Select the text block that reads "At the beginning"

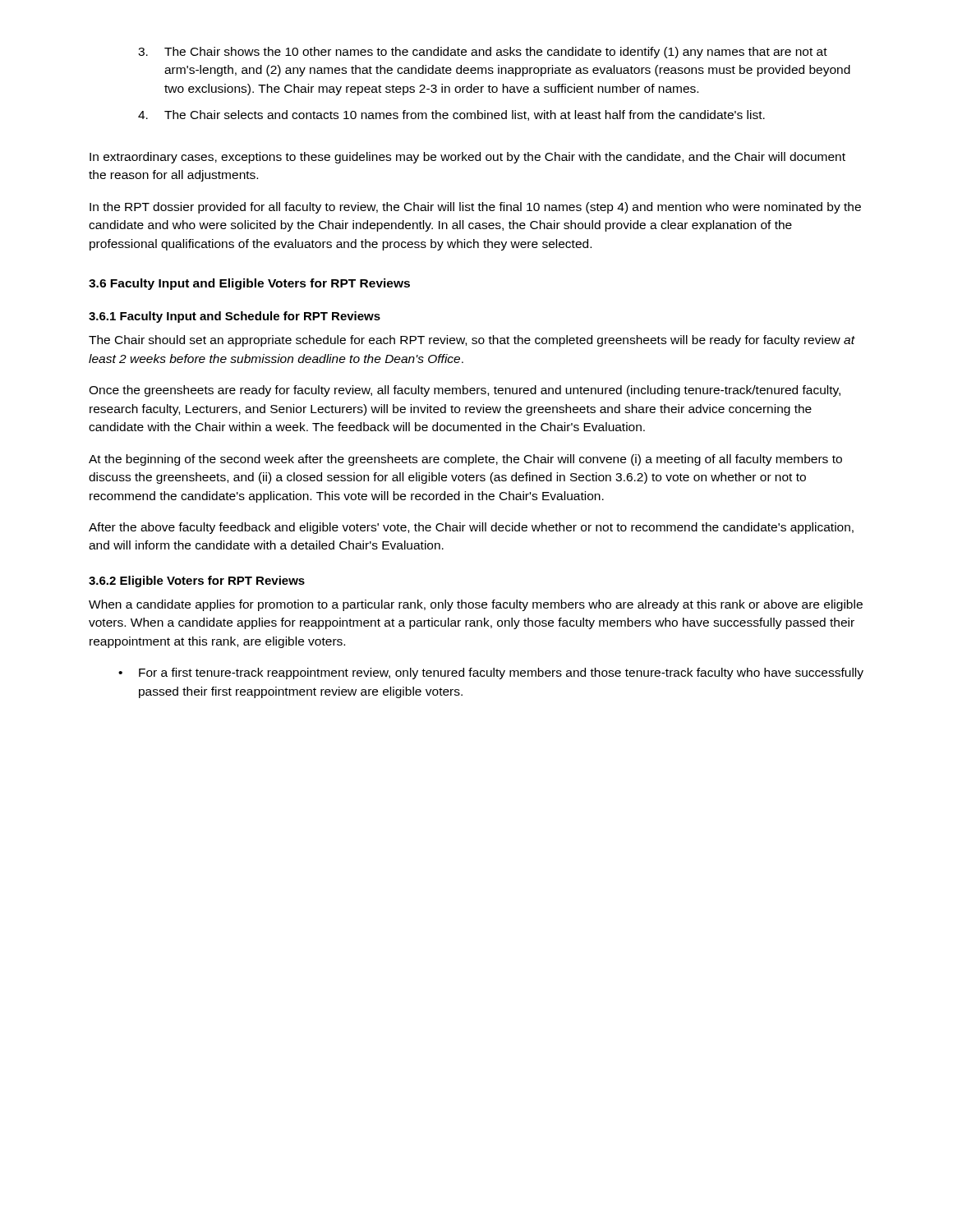(466, 477)
